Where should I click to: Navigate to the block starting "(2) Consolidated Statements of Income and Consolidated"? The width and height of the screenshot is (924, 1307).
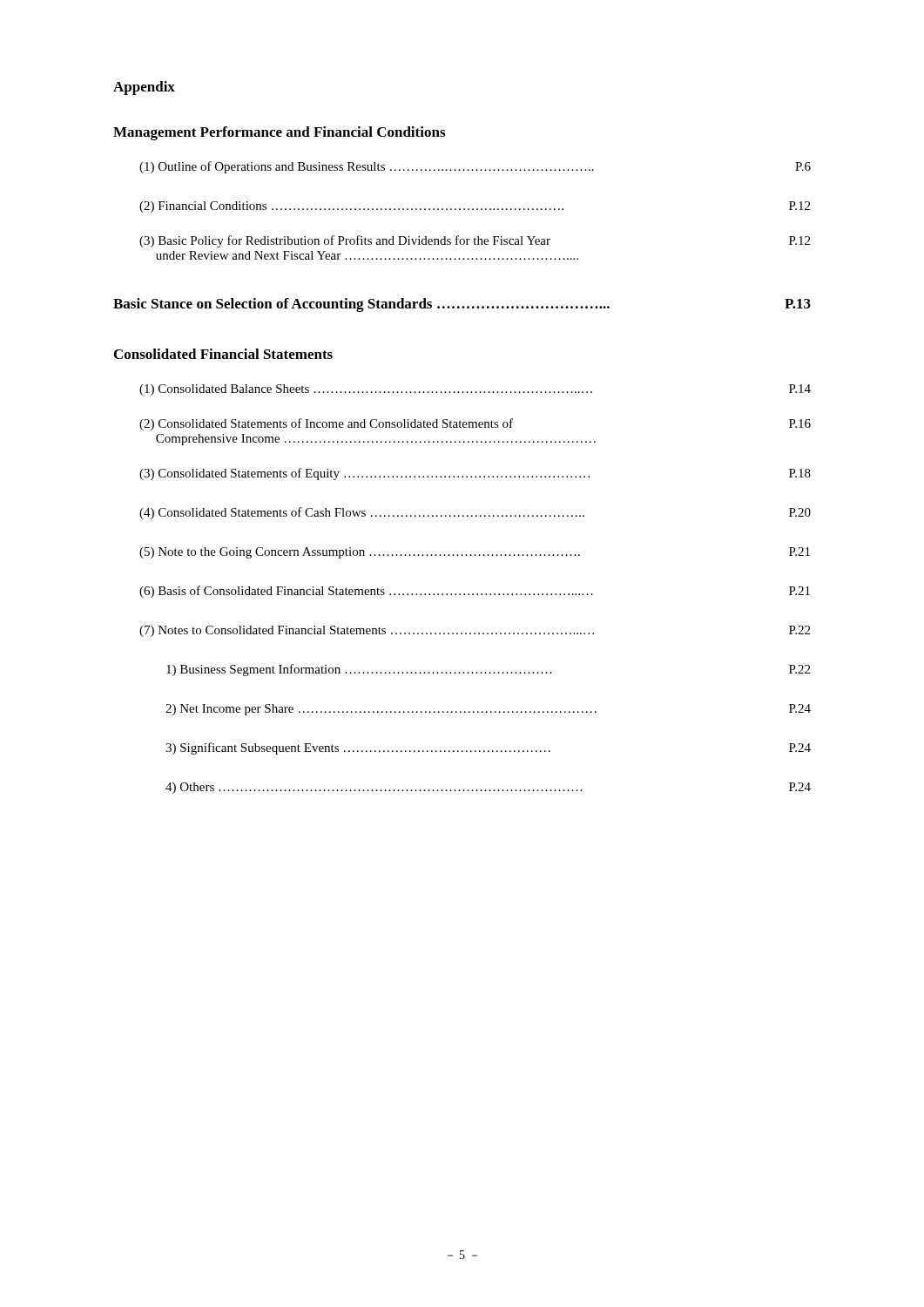[475, 431]
